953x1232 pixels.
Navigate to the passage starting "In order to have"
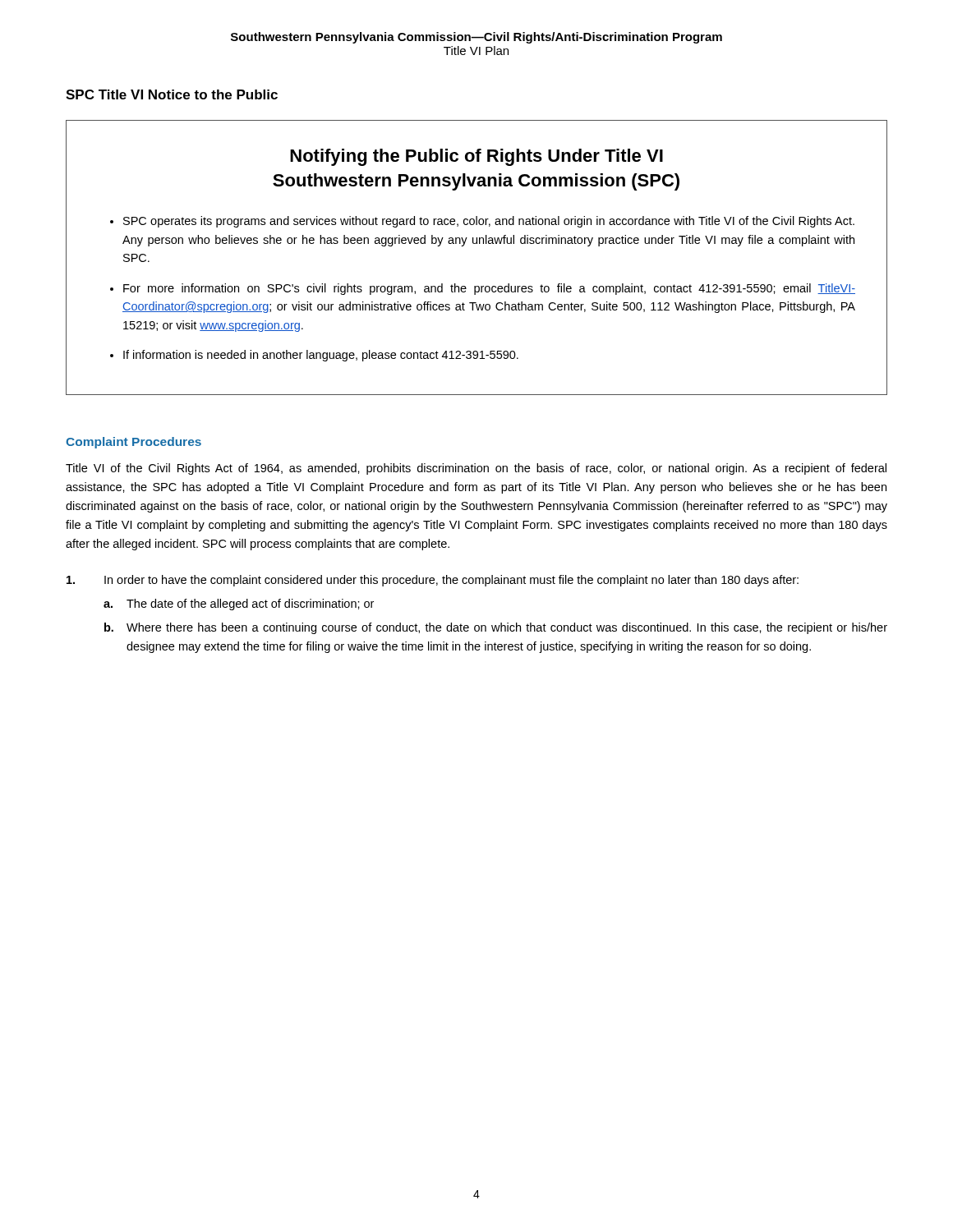point(476,616)
